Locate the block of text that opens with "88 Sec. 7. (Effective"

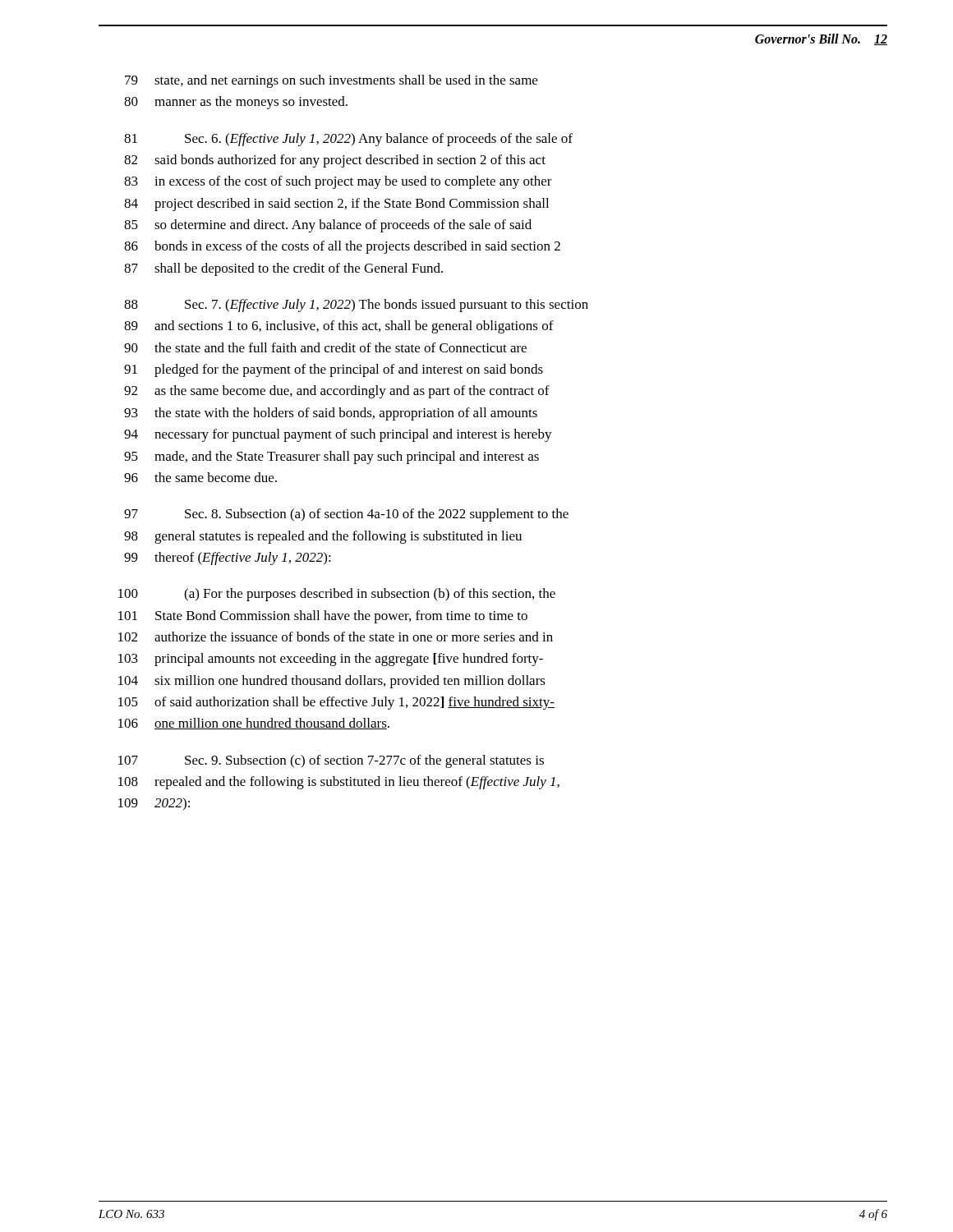pyautogui.click(x=493, y=391)
